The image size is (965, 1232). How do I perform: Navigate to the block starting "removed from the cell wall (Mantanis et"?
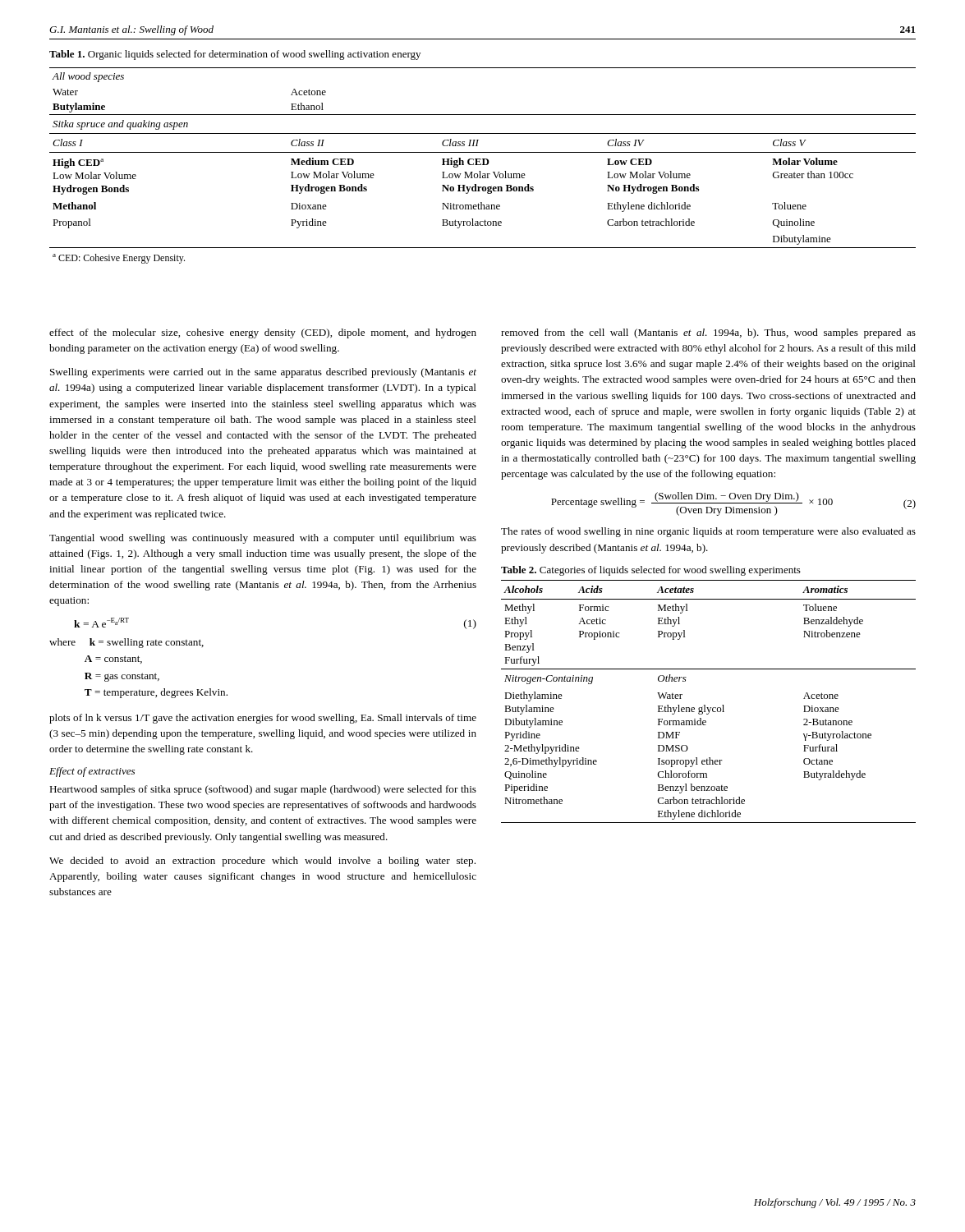708,403
